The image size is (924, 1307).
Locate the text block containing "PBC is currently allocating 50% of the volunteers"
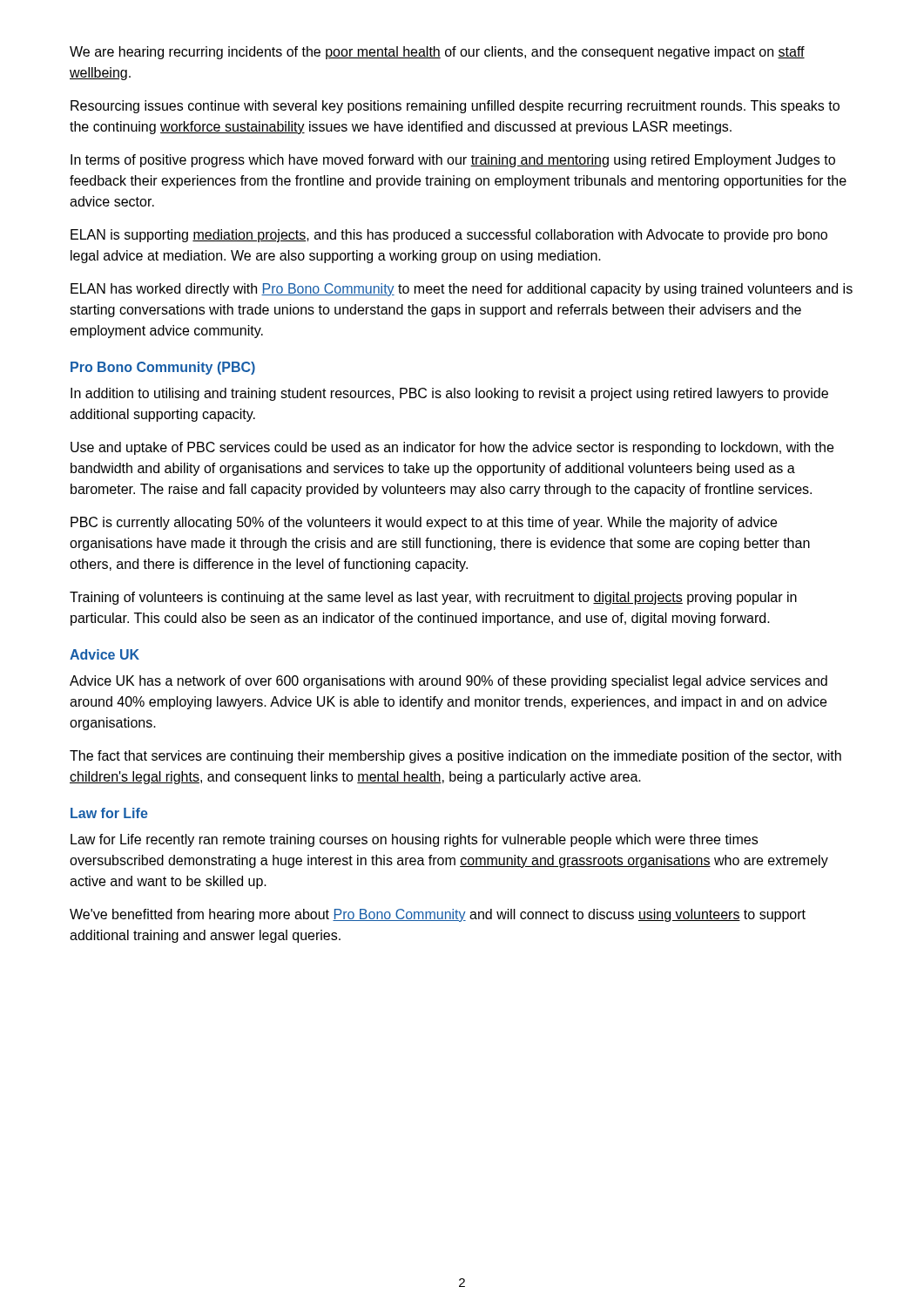coord(462,544)
